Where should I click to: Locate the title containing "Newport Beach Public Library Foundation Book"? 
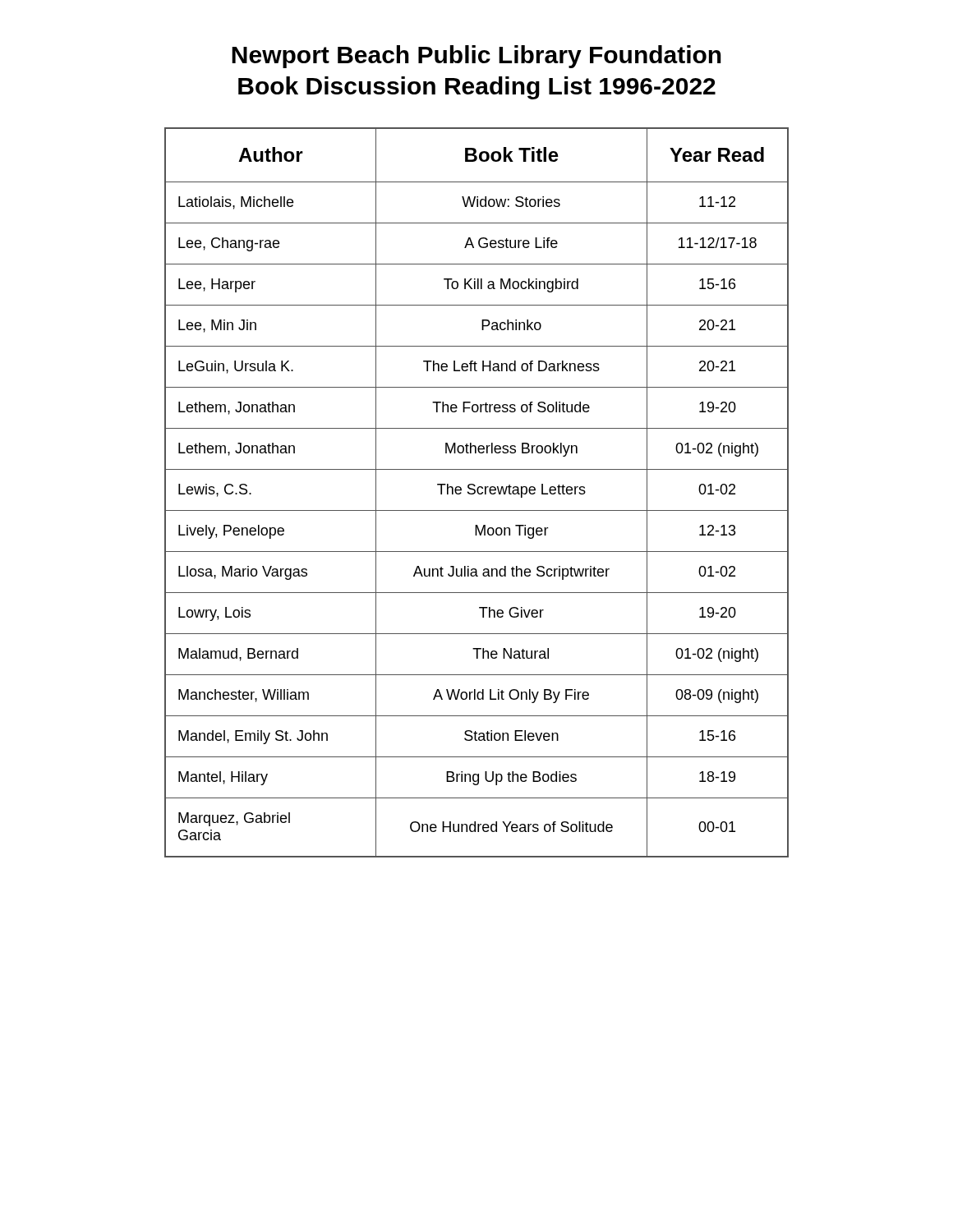pyautogui.click(x=476, y=70)
